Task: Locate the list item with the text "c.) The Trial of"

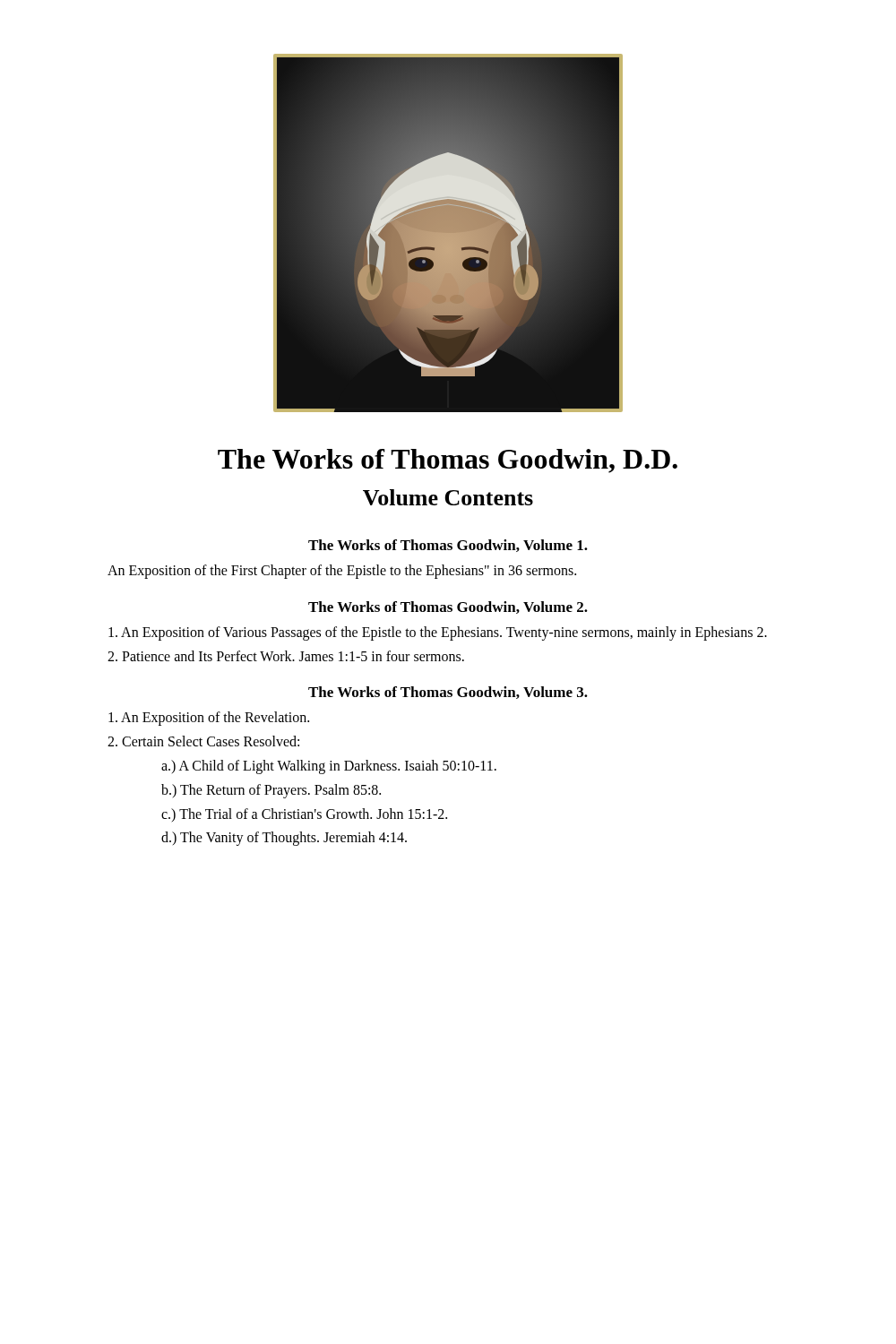Action: pyautogui.click(x=305, y=814)
